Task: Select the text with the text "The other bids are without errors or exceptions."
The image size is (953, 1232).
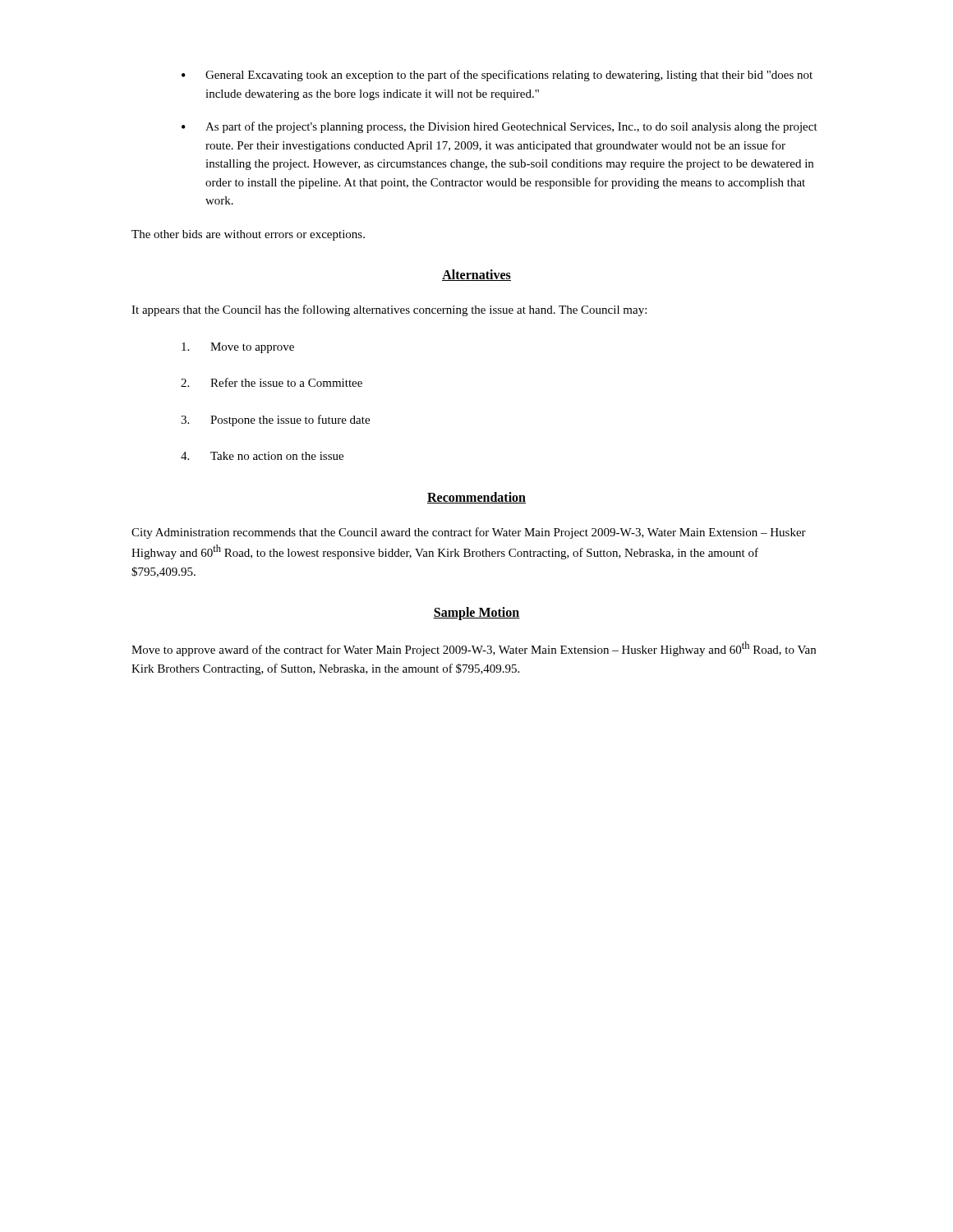Action: [x=248, y=235]
